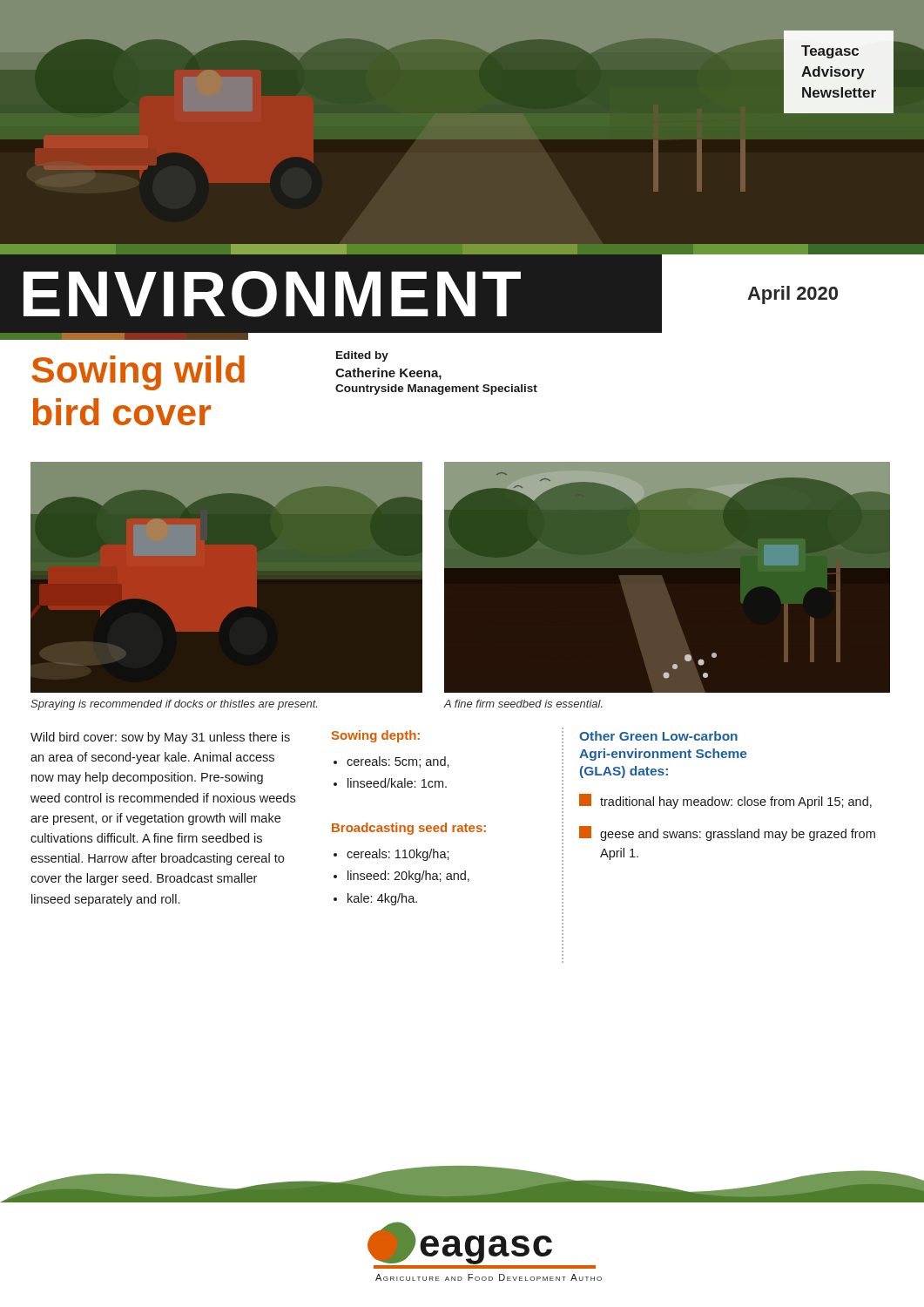Locate the list item with the text "cereals: 110kg/ha;"

click(398, 854)
